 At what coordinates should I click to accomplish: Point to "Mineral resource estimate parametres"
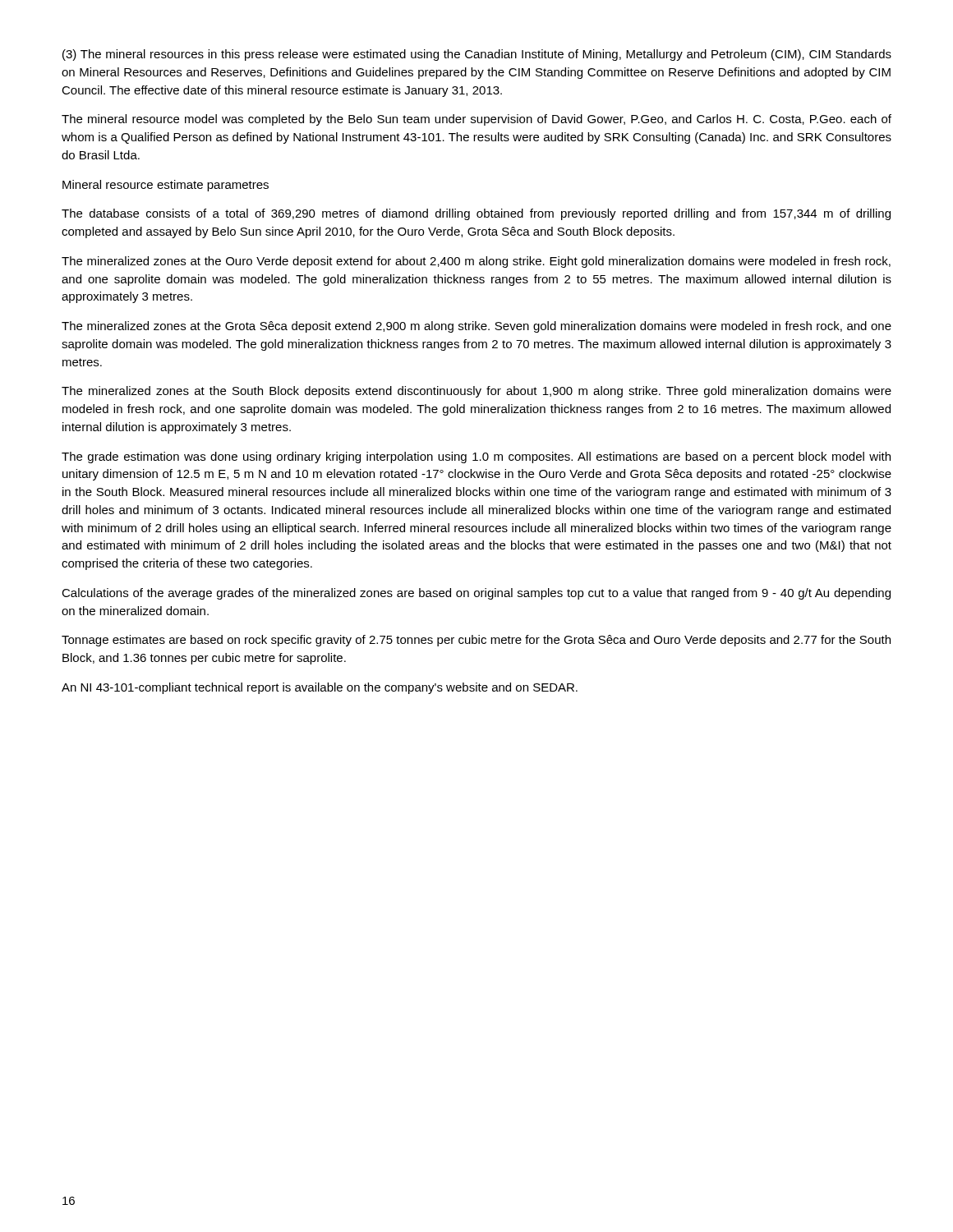(165, 184)
